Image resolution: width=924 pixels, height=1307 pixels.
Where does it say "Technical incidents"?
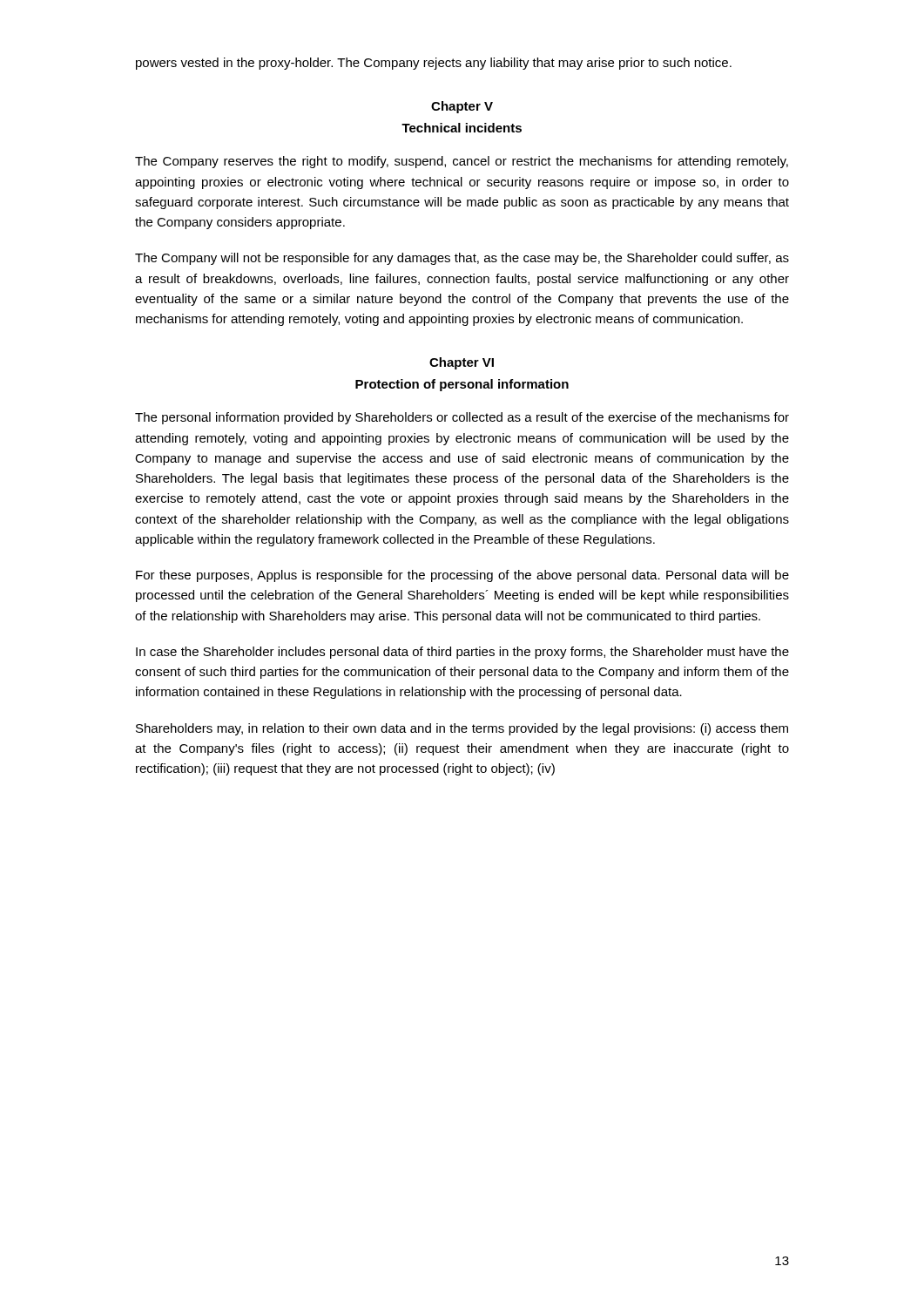point(462,128)
